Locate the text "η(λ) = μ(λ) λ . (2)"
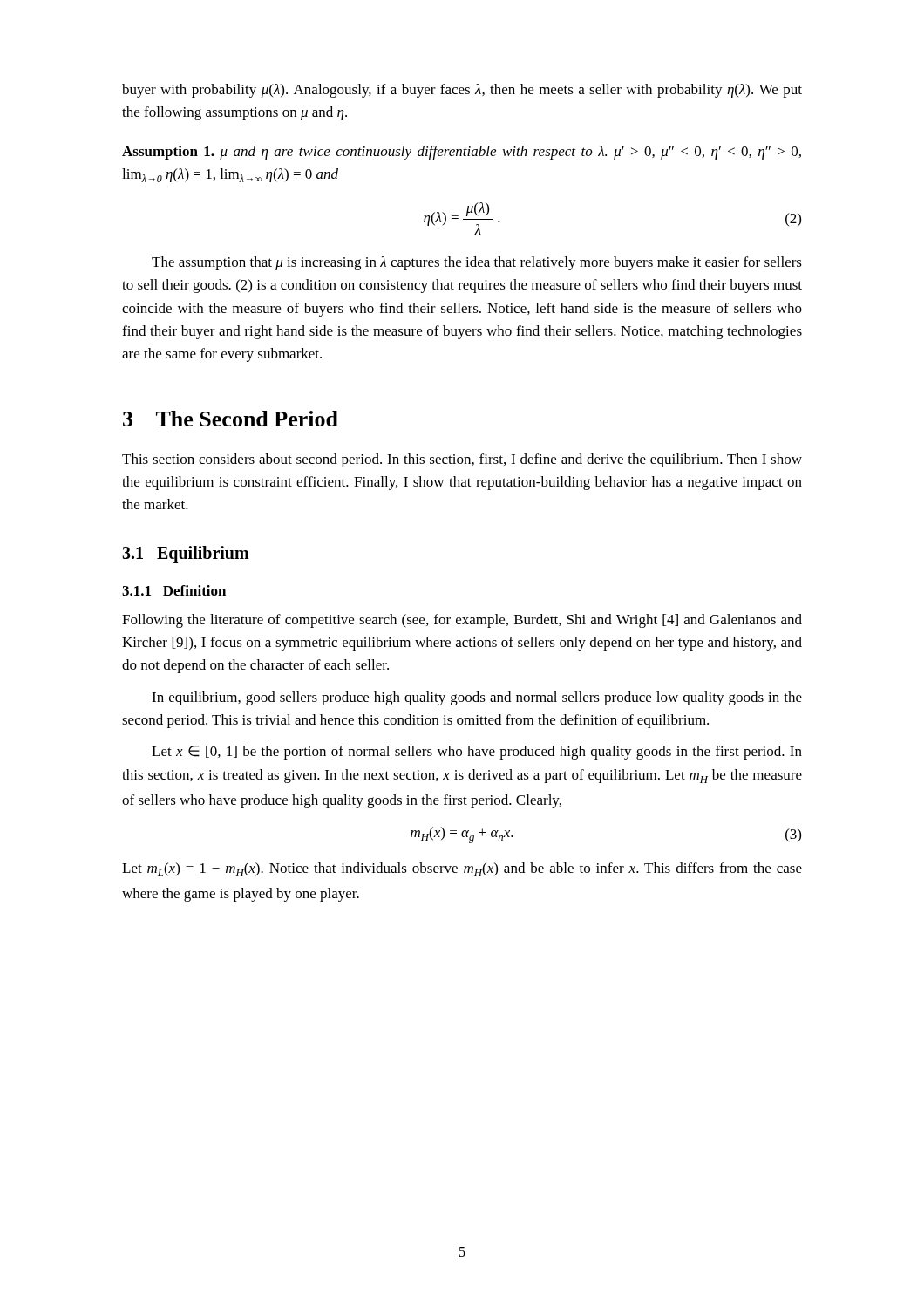 [x=478, y=219]
